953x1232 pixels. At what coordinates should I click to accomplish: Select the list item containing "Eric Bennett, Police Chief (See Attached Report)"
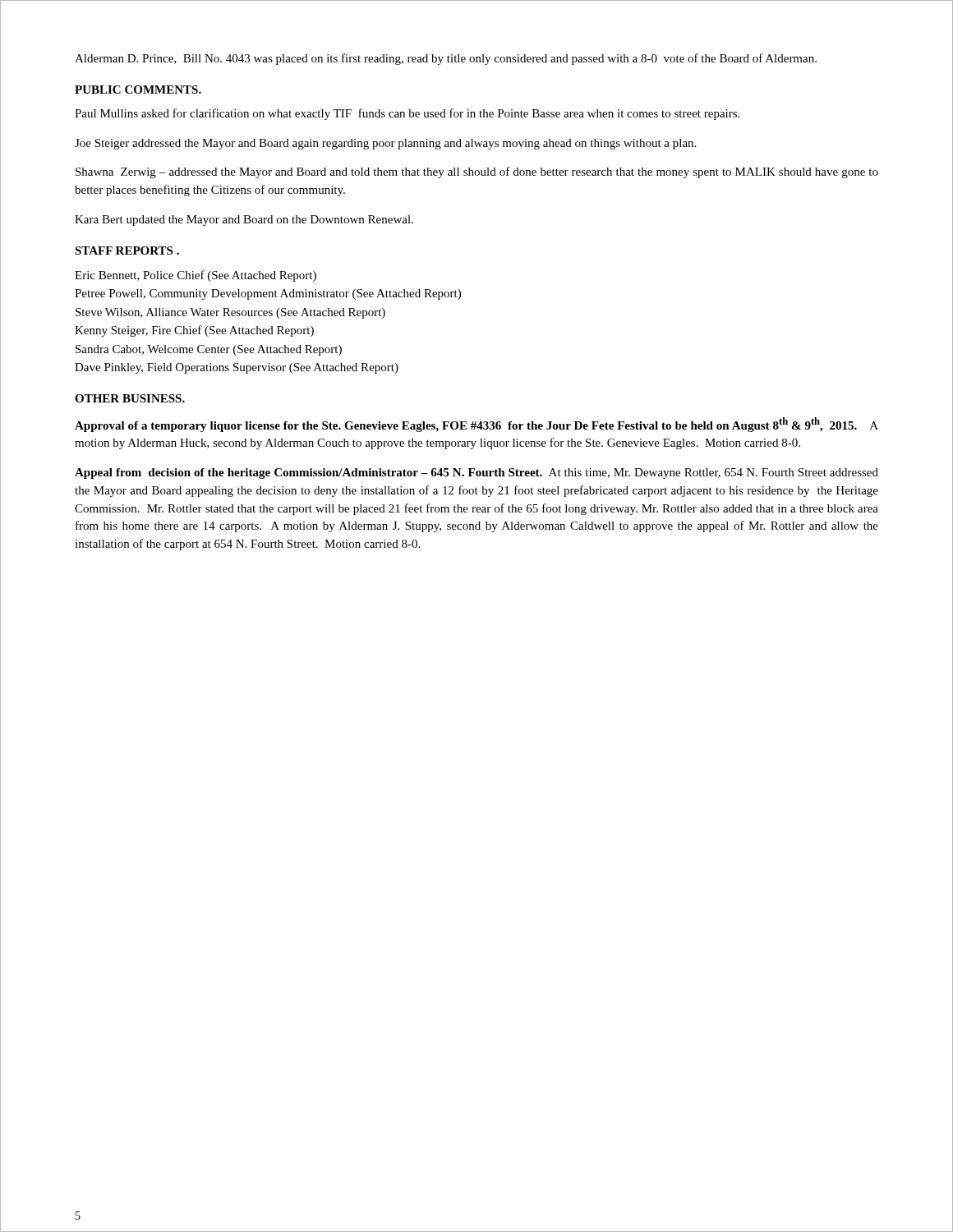click(196, 275)
